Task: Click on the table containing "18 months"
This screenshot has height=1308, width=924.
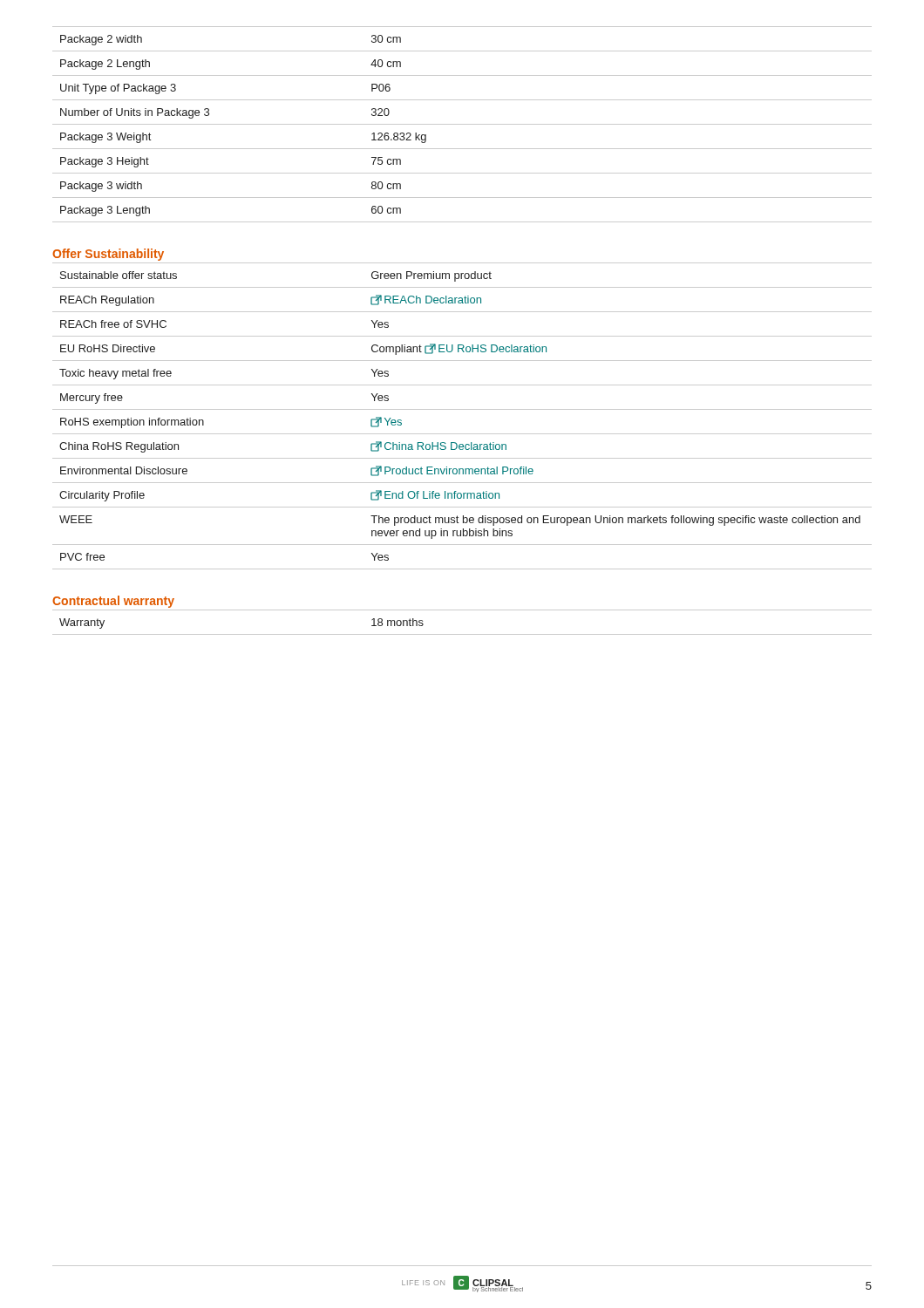Action: click(462, 622)
